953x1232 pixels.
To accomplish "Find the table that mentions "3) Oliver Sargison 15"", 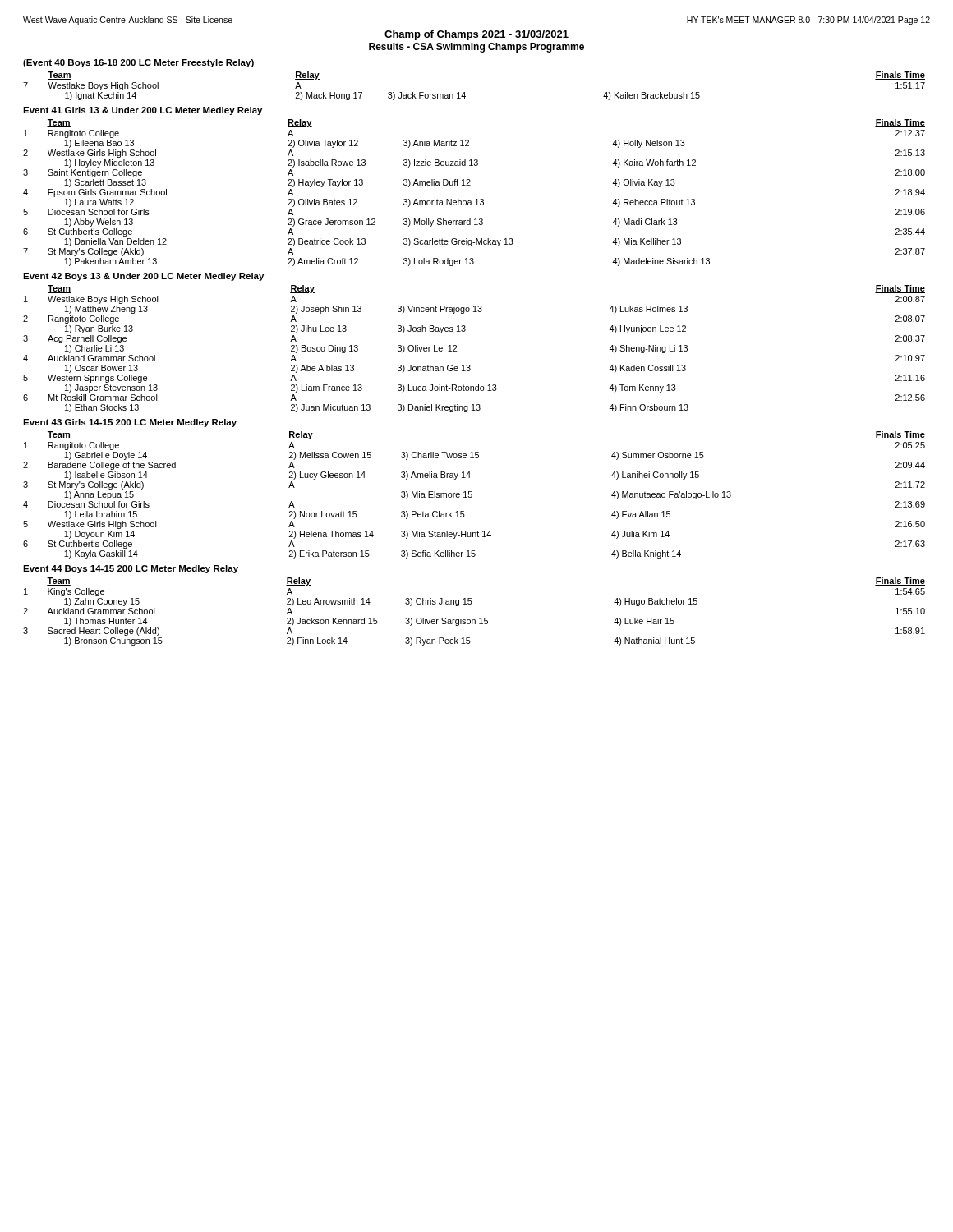I will tap(476, 610).
